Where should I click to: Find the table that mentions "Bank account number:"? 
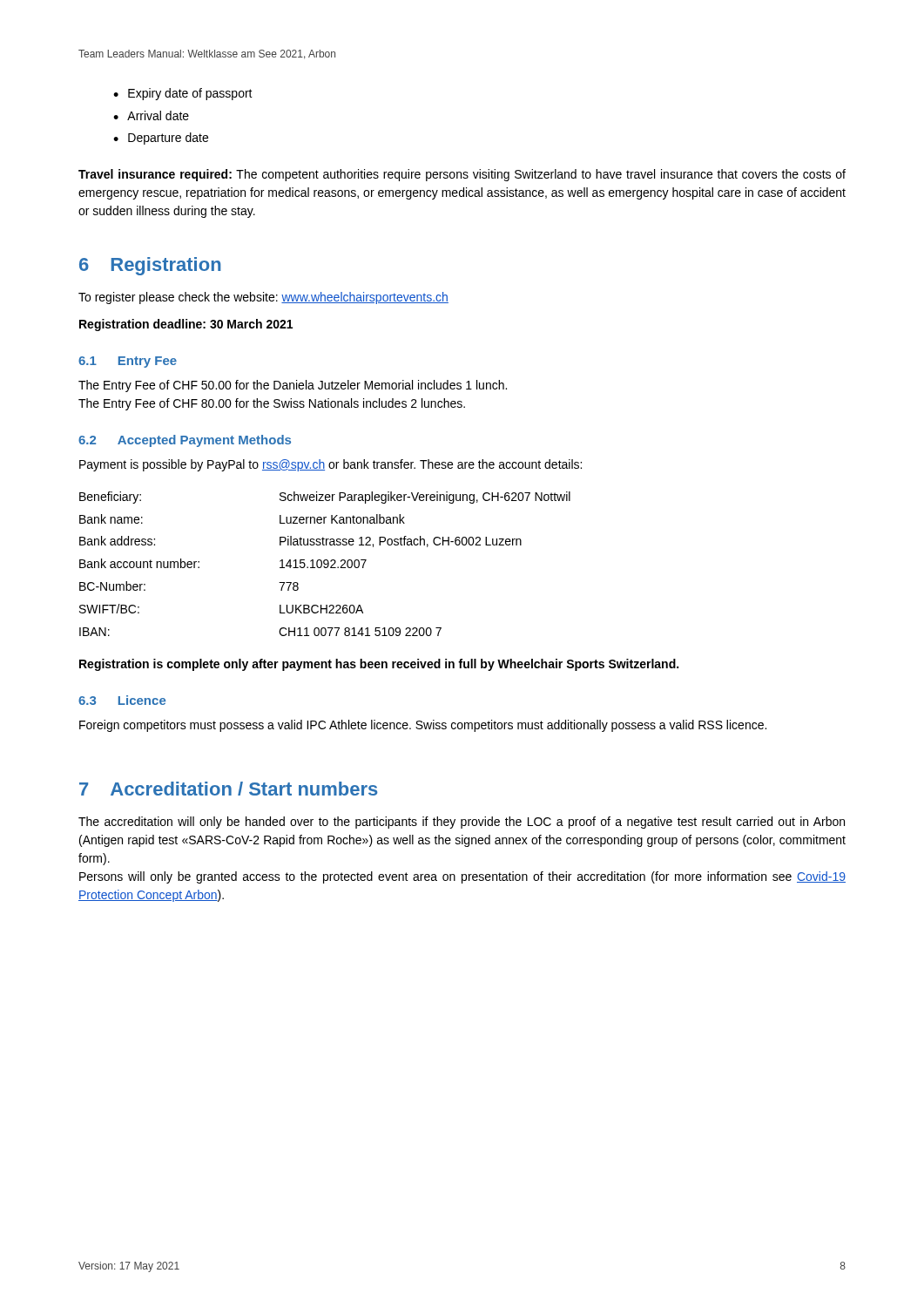(462, 565)
